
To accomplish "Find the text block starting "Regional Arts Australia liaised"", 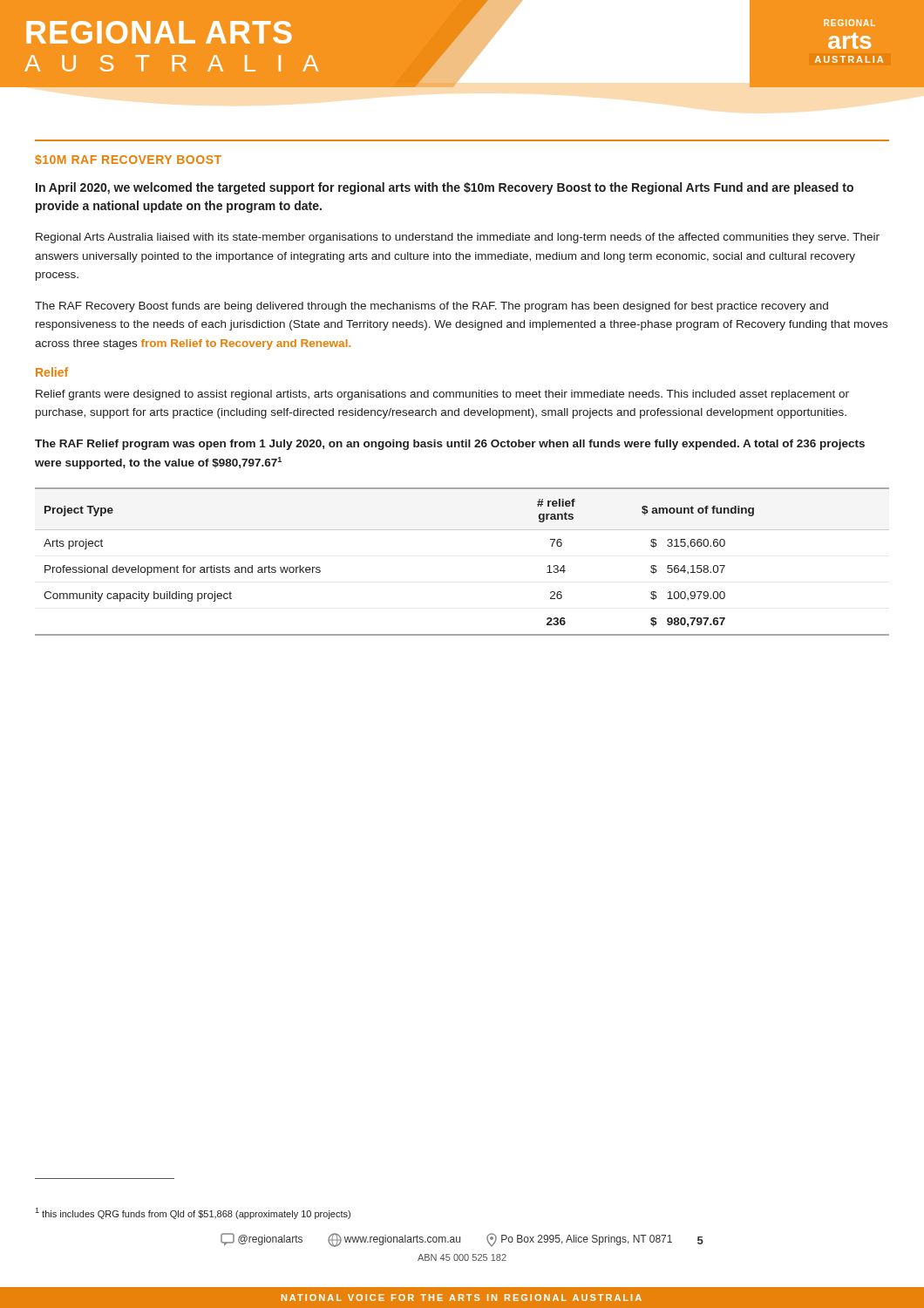I will coord(457,256).
